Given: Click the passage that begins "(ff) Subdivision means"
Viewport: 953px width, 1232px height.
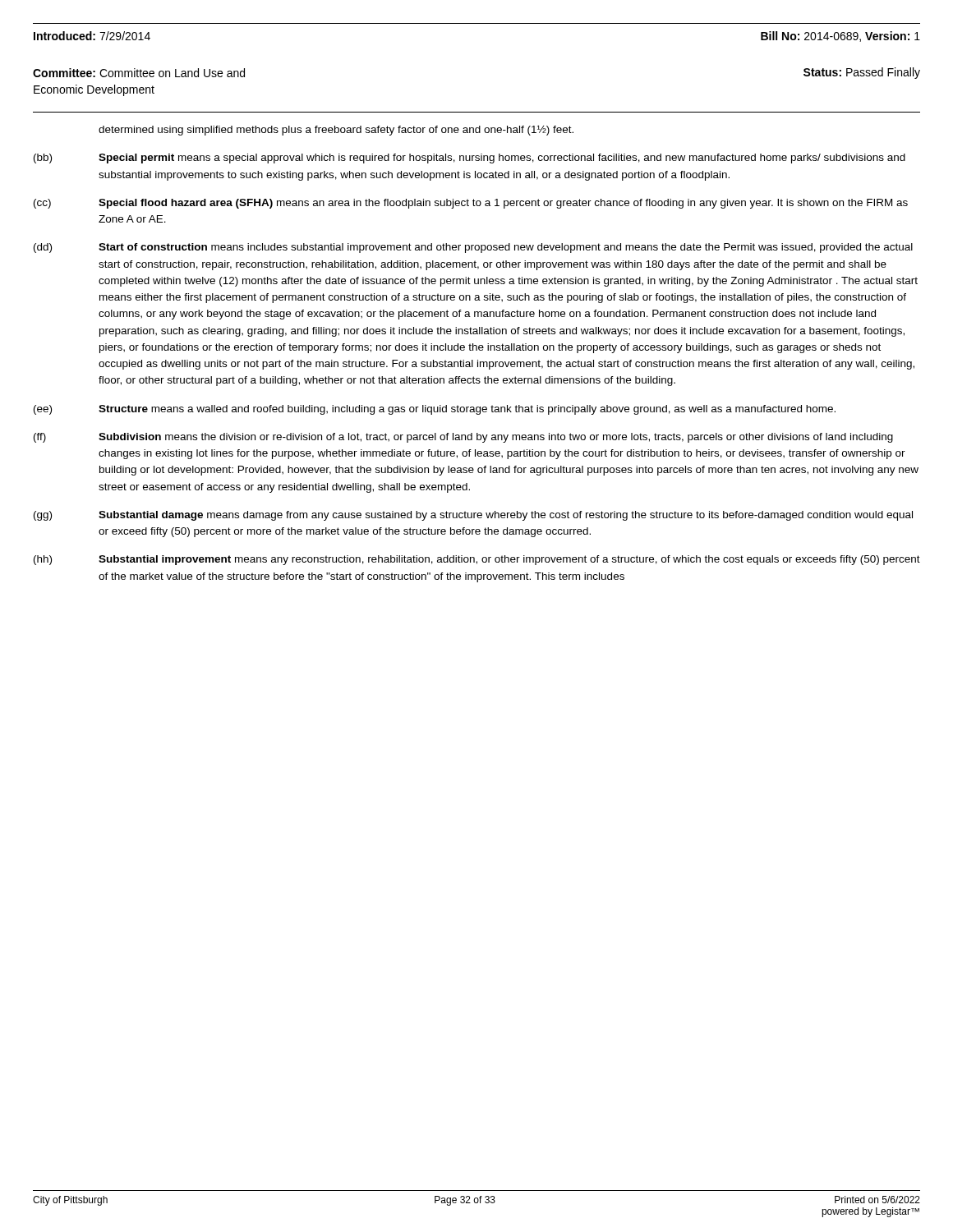Looking at the screenshot, I should pos(476,462).
